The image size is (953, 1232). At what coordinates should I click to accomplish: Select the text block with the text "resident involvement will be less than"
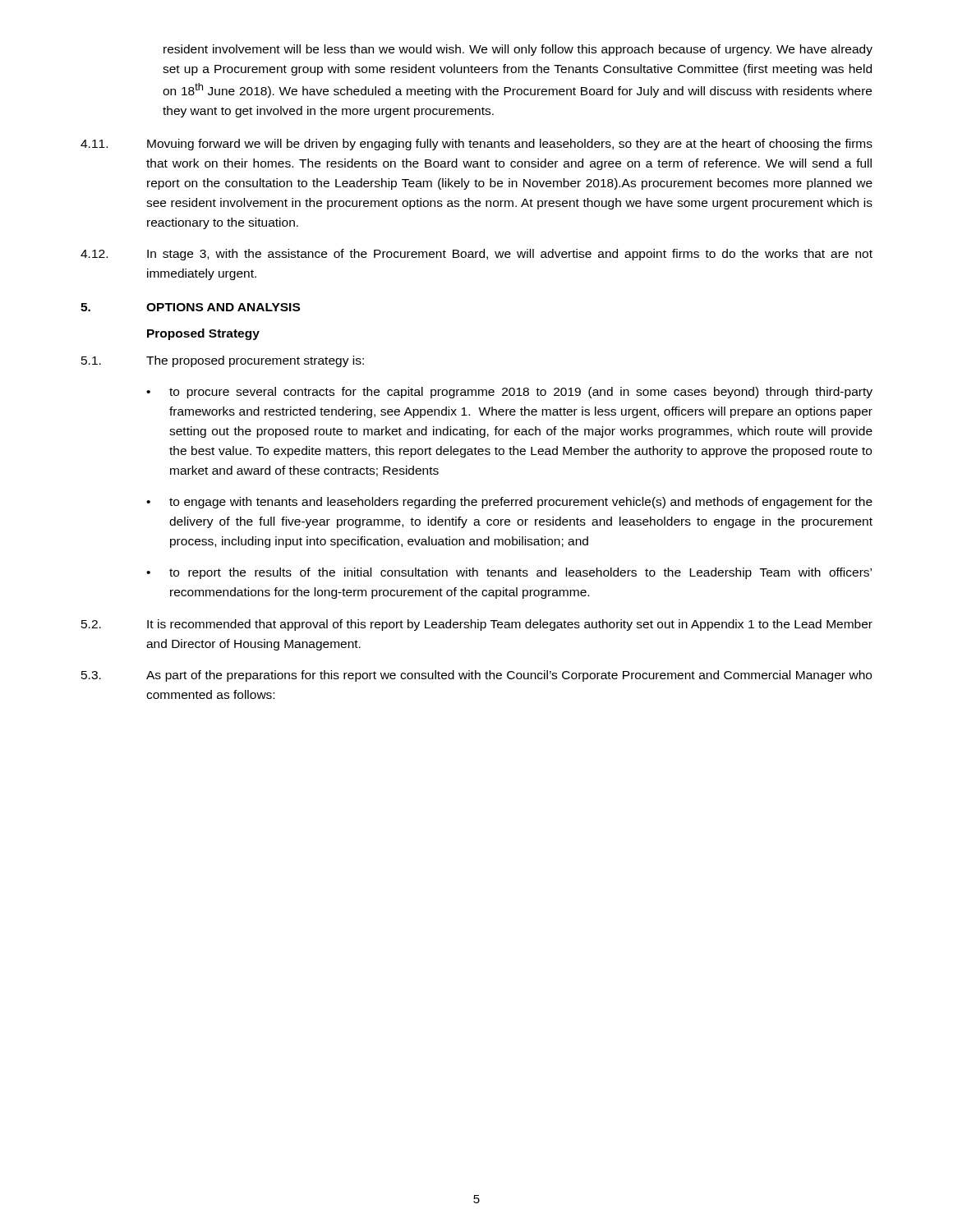pos(518,80)
